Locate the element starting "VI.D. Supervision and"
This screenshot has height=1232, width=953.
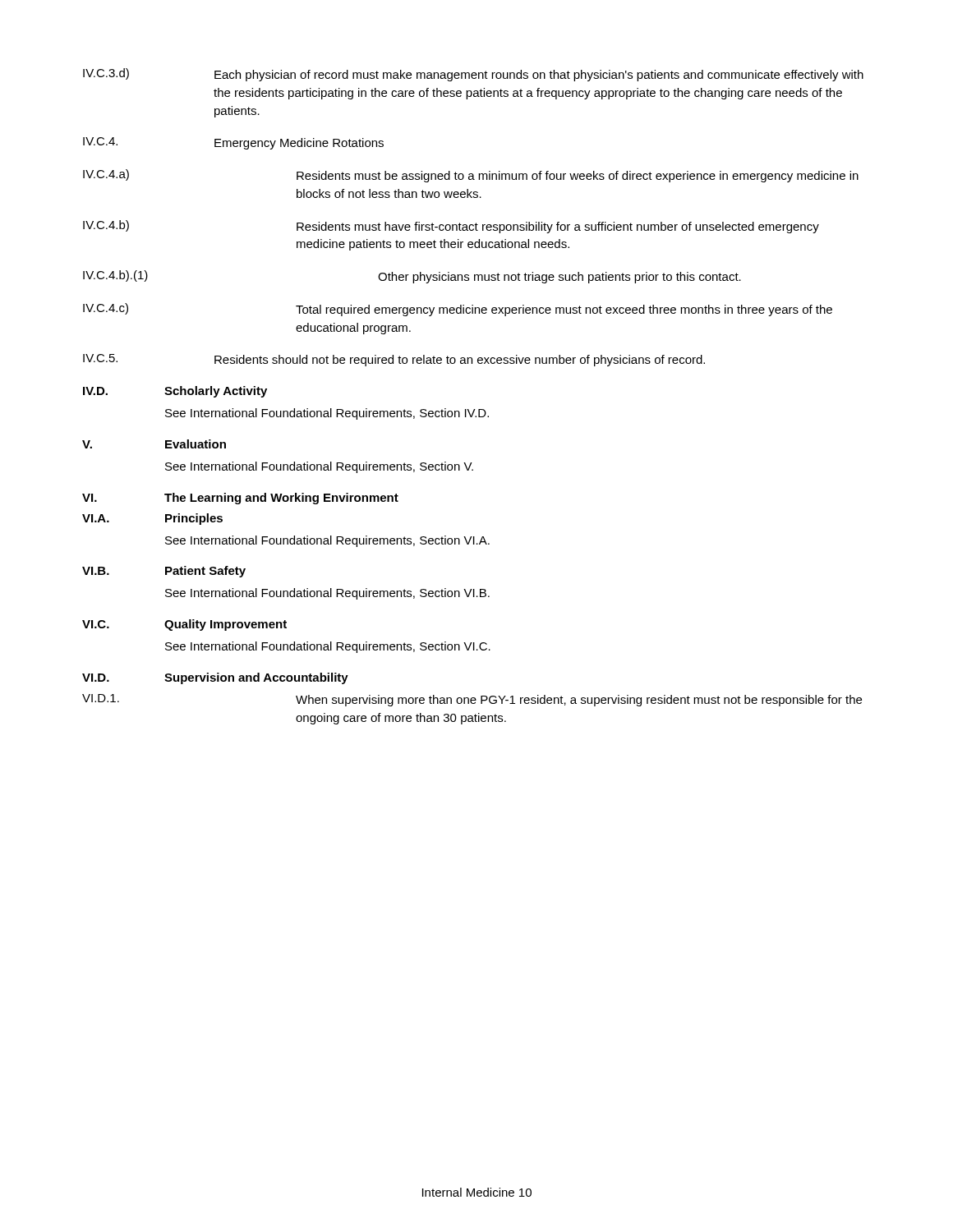(x=215, y=678)
